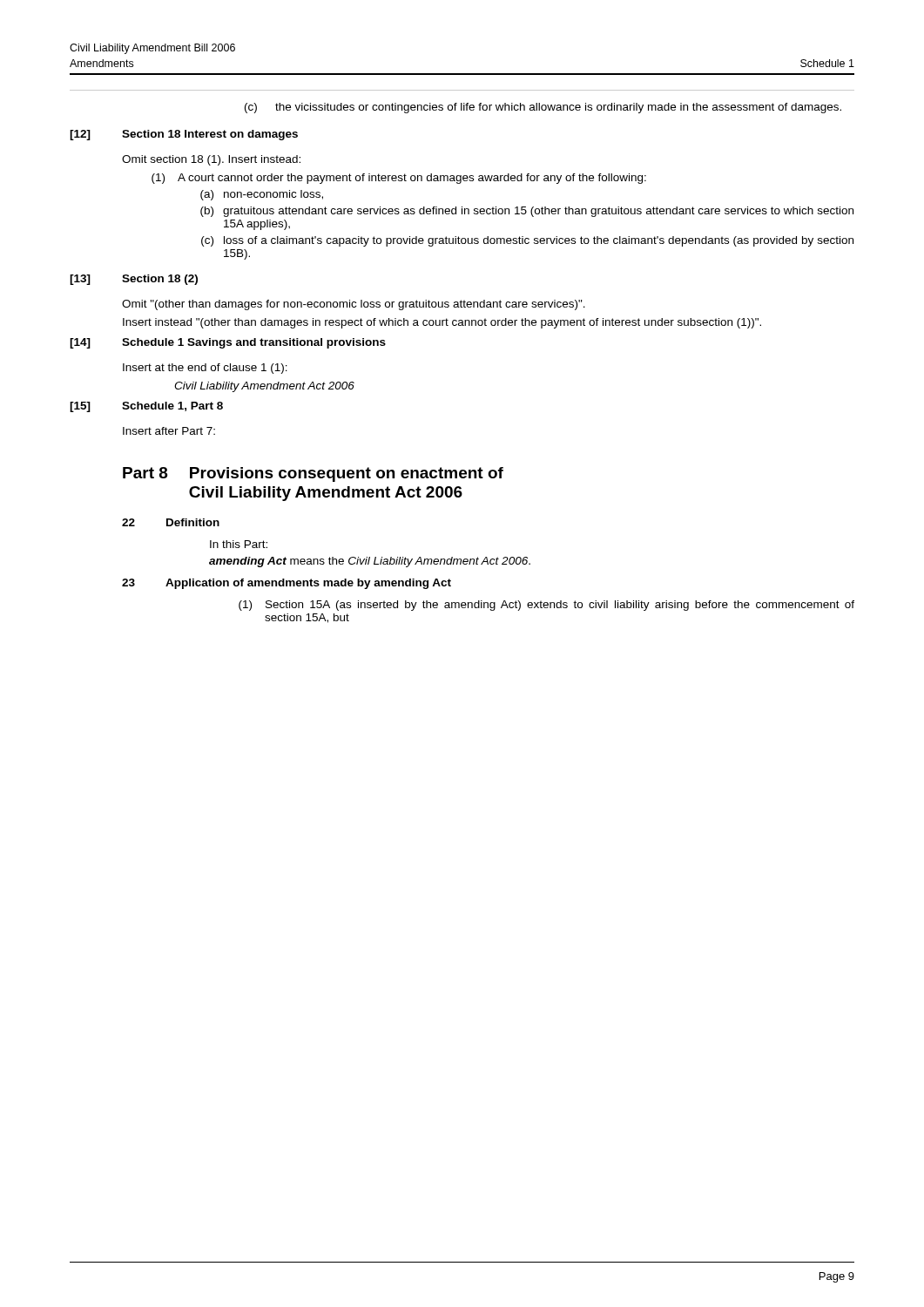This screenshot has height=1307, width=924.
Task: Click on the text block that reads "Omit section 18"
Action: coord(211,160)
